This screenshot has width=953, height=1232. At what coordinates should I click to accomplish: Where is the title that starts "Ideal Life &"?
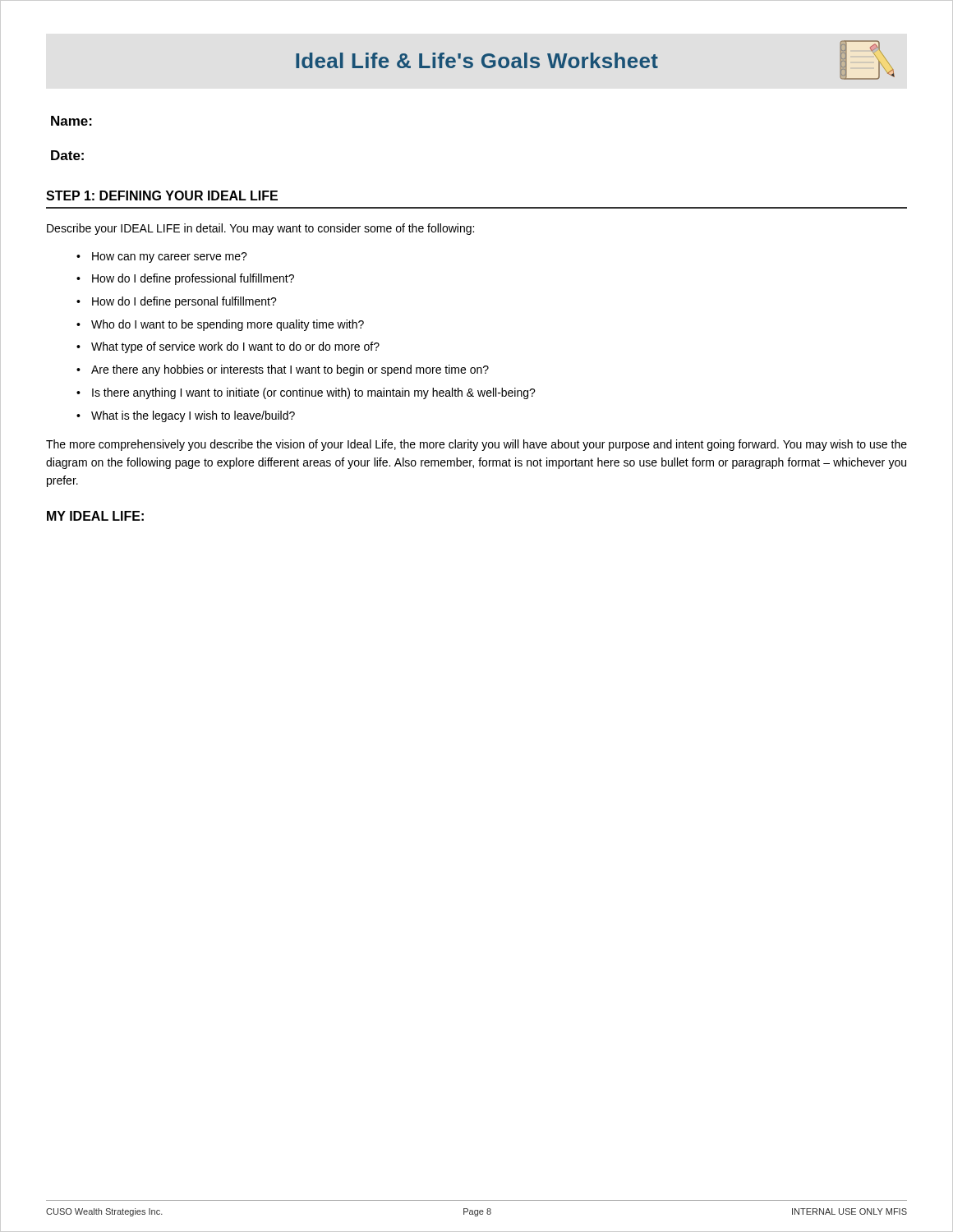coord(476,61)
